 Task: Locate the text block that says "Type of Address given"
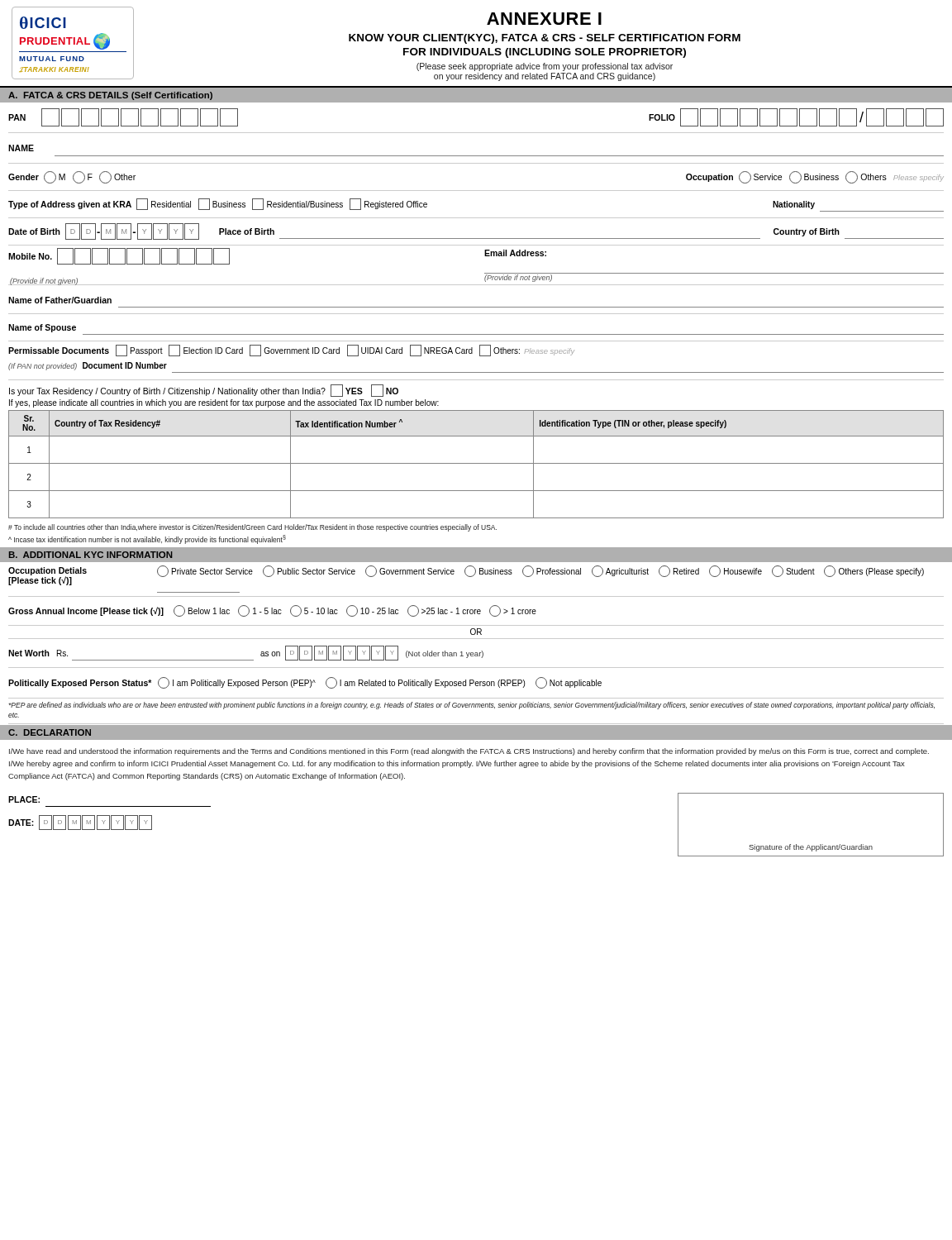coord(214,204)
